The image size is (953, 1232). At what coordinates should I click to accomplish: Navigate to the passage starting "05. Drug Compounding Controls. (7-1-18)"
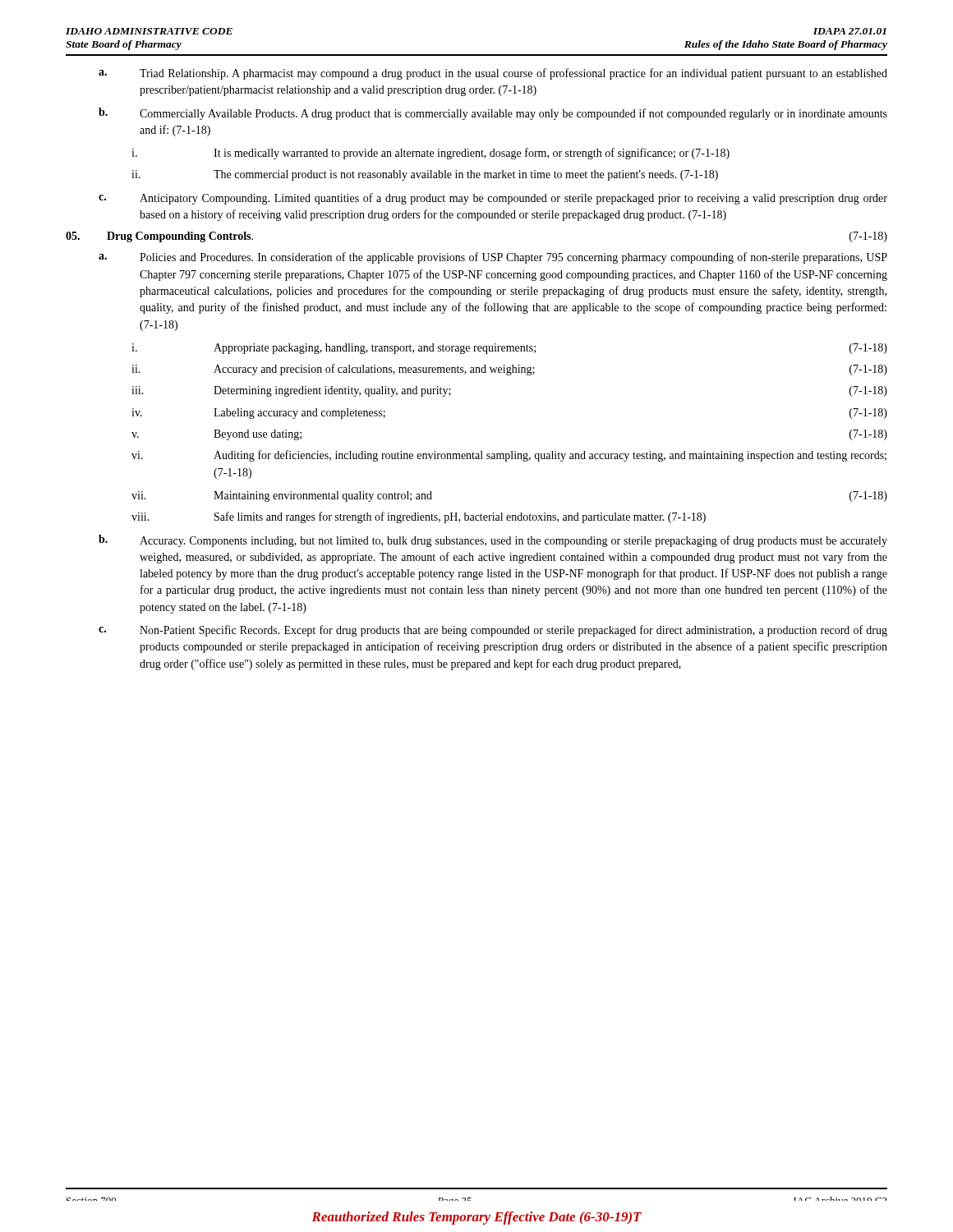click(x=176, y=237)
